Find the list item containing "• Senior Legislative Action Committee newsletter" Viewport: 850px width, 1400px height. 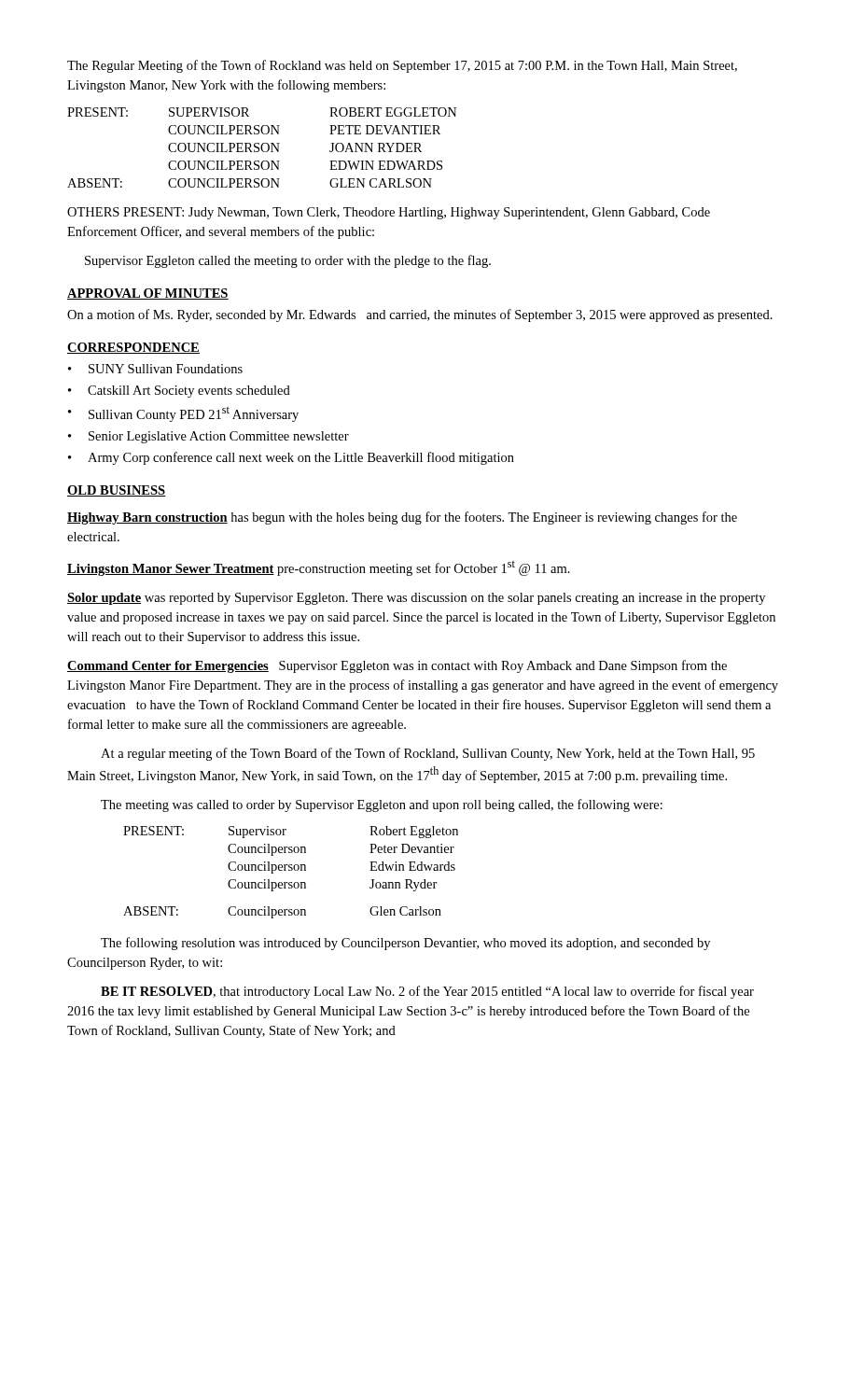(x=208, y=436)
